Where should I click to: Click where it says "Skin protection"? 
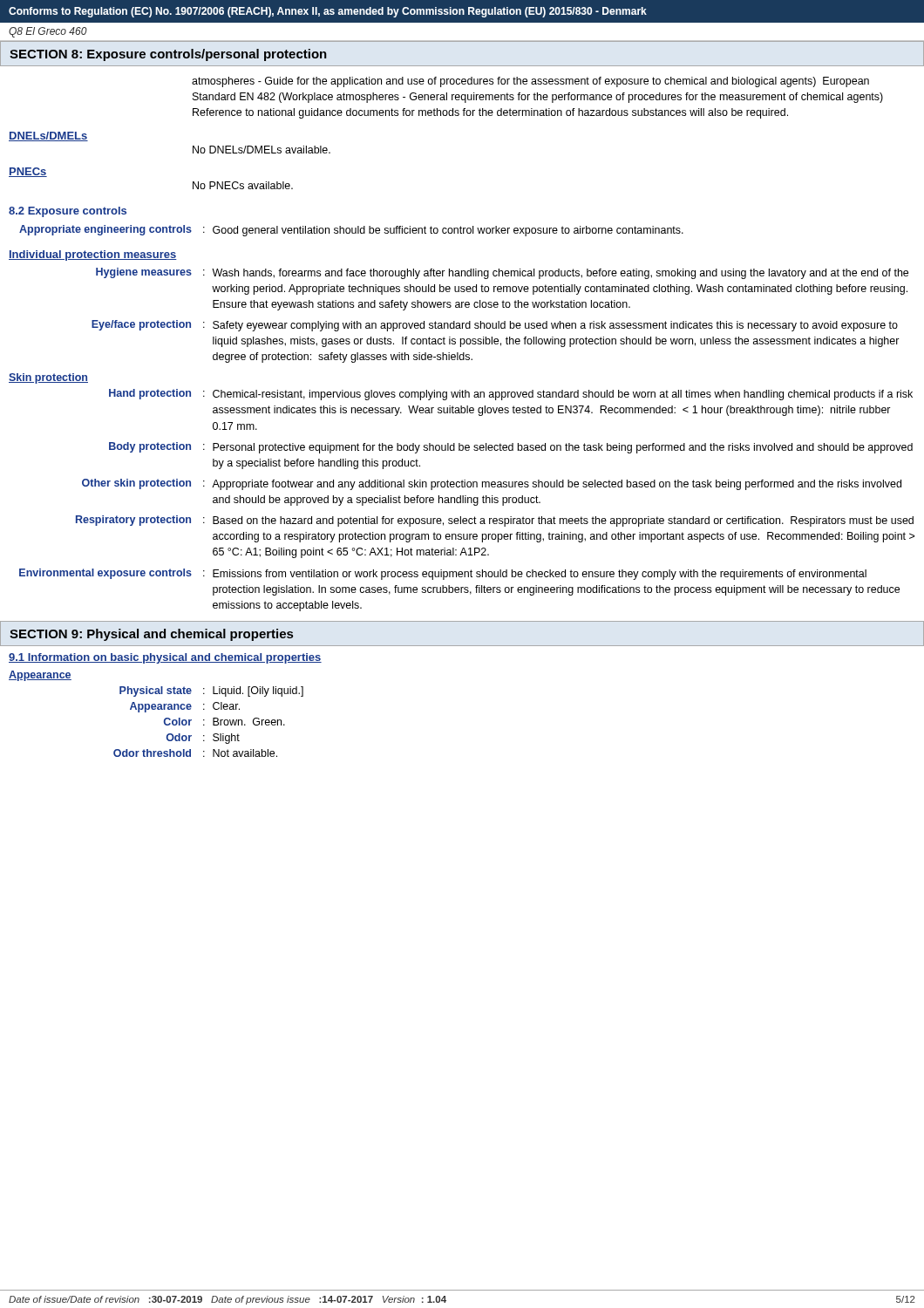(48, 378)
